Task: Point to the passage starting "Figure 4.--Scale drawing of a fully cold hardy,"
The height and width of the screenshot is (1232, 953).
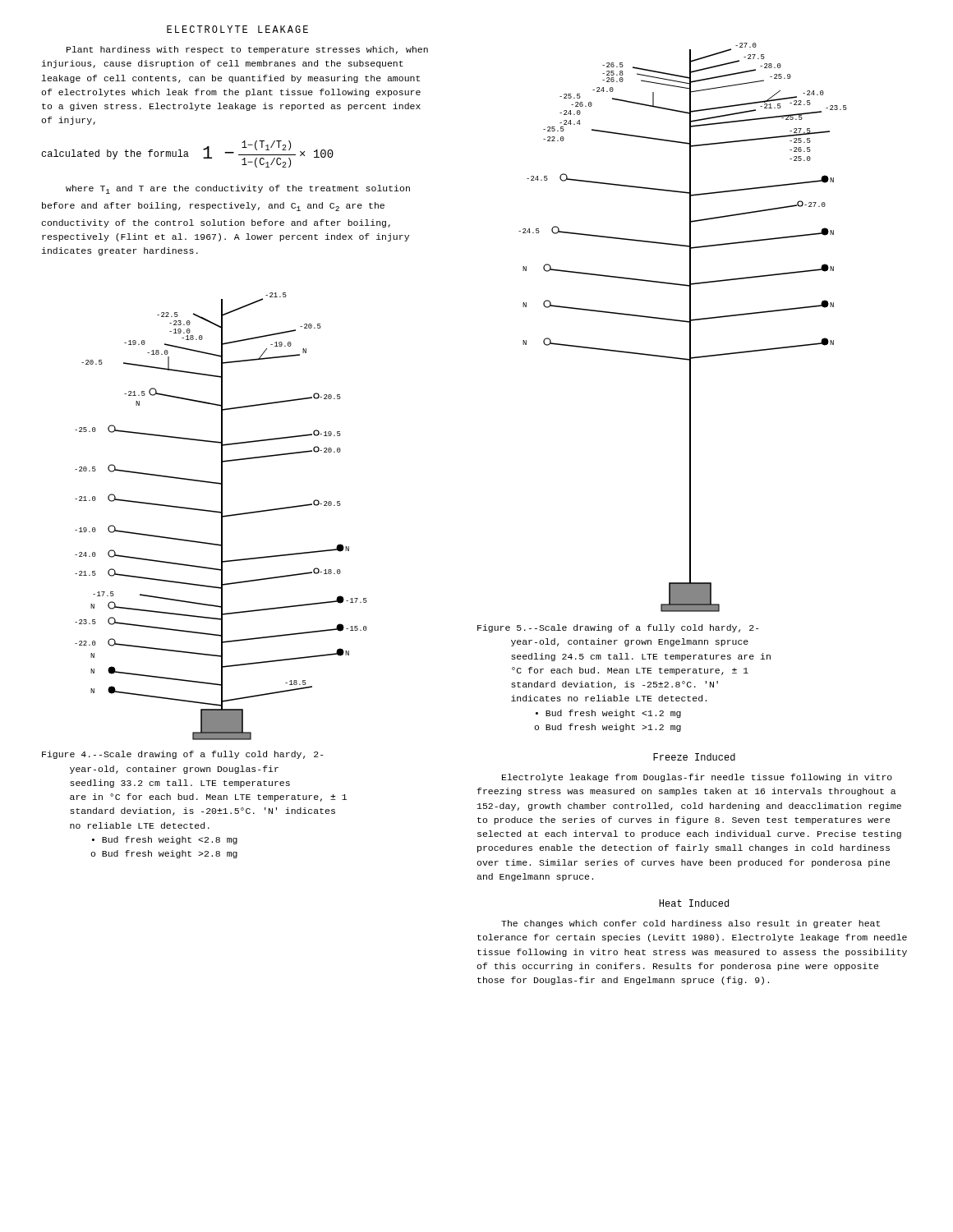Action: (194, 790)
